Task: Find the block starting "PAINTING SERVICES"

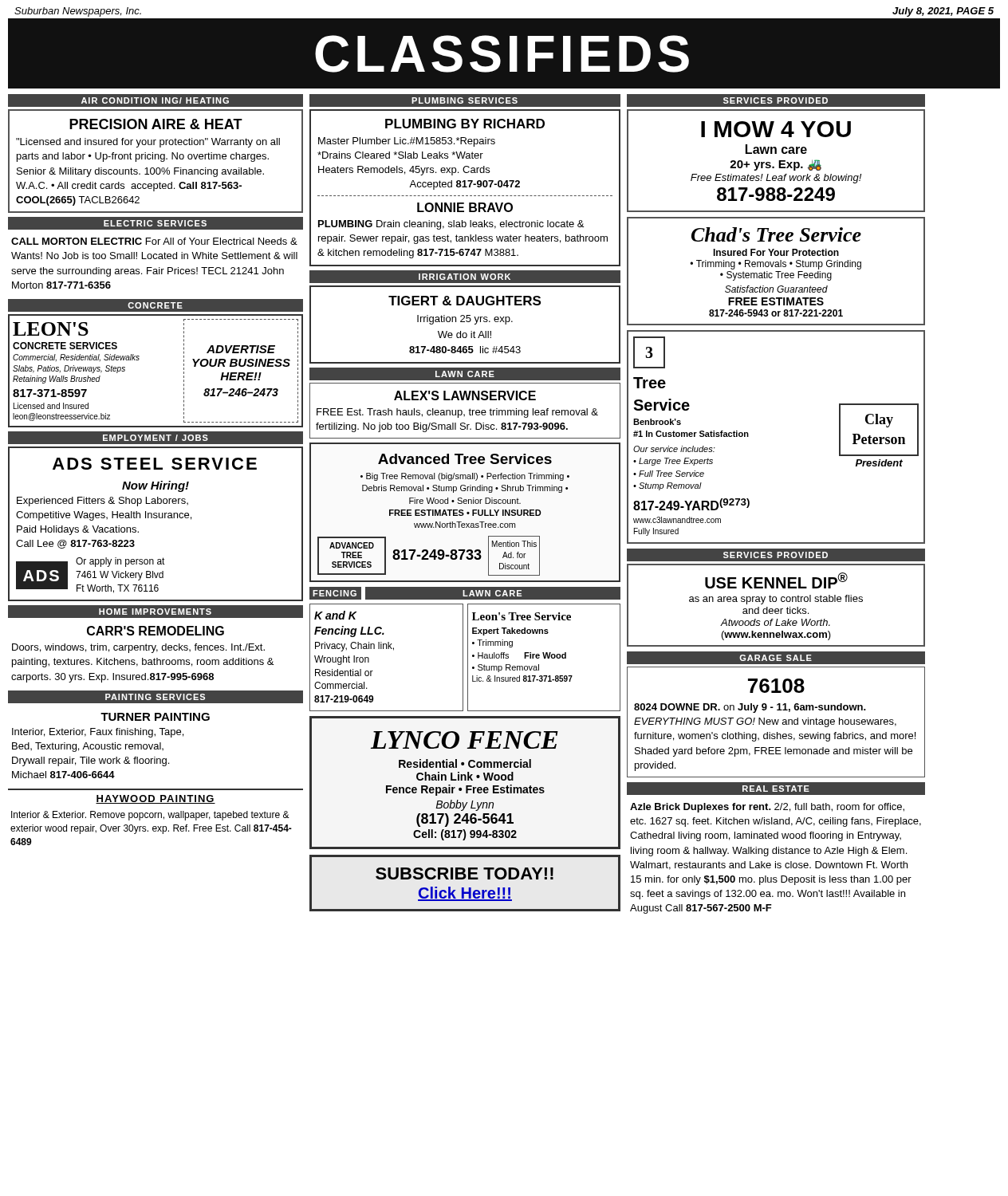Action: pos(155,697)
